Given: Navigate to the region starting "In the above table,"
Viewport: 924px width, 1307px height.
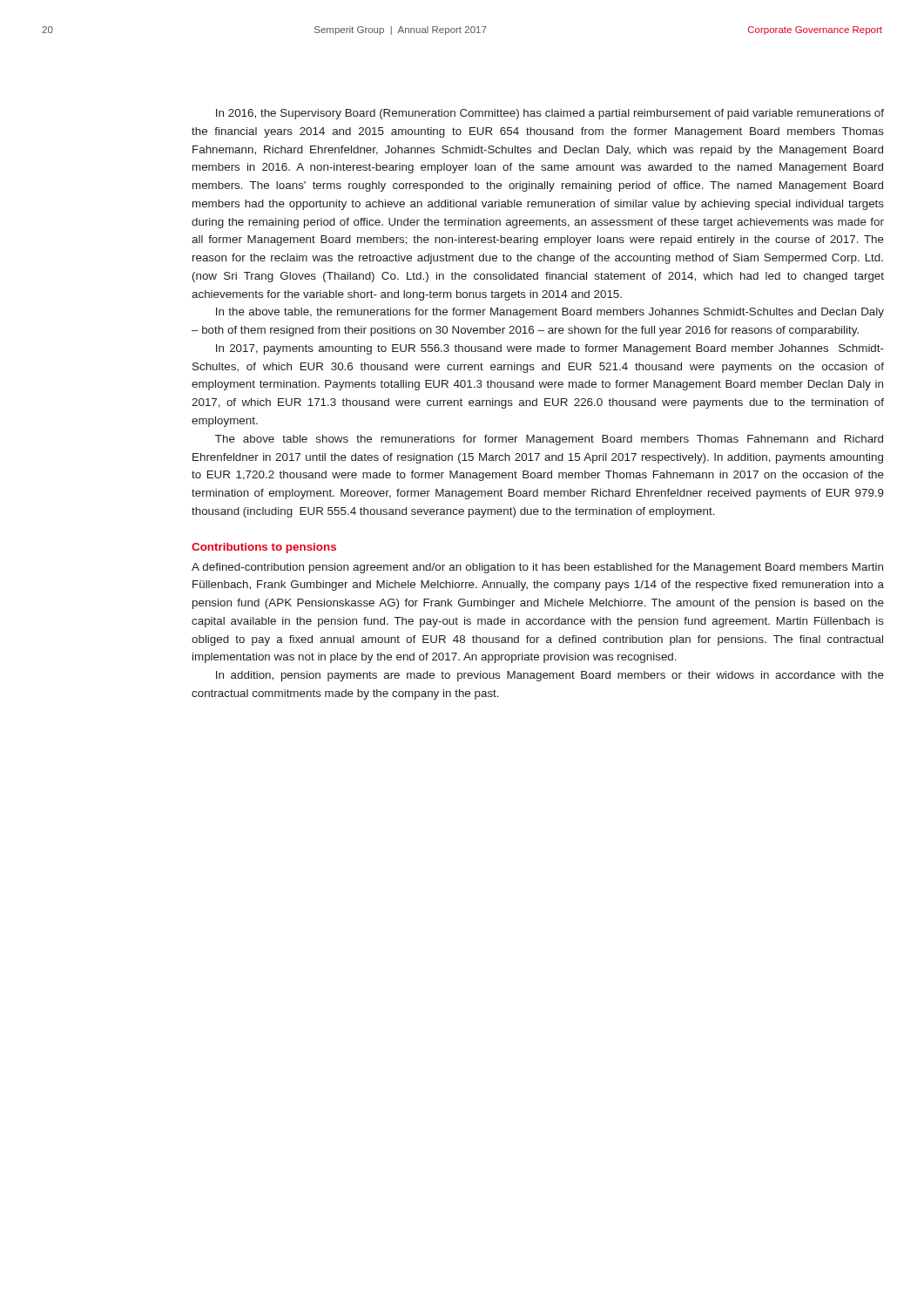Looking at the screenshot, I should (x=538, y=322).
